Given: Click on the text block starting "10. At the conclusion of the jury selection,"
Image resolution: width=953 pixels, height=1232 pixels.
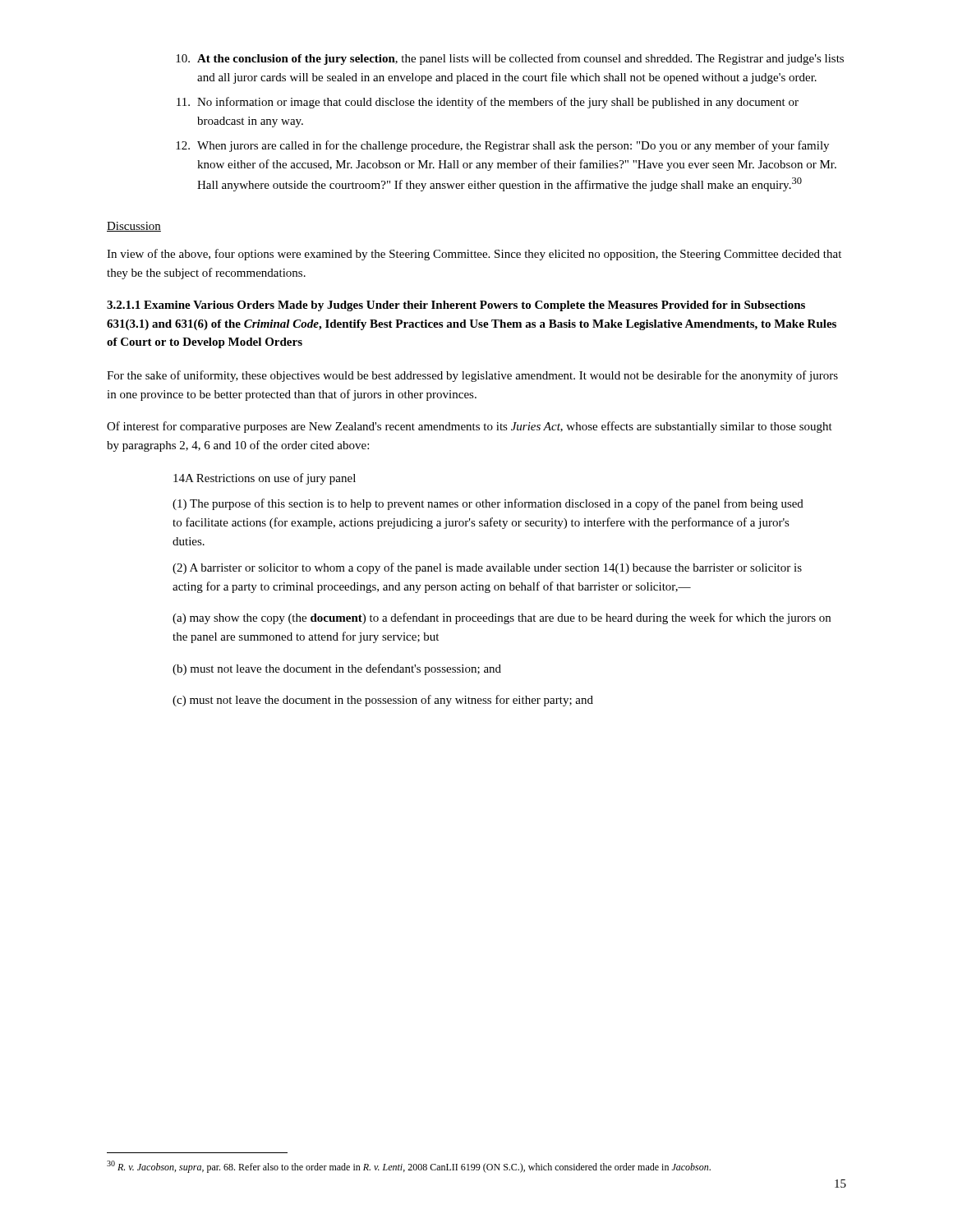Looking at the screenshot, I should pos(501,68).
